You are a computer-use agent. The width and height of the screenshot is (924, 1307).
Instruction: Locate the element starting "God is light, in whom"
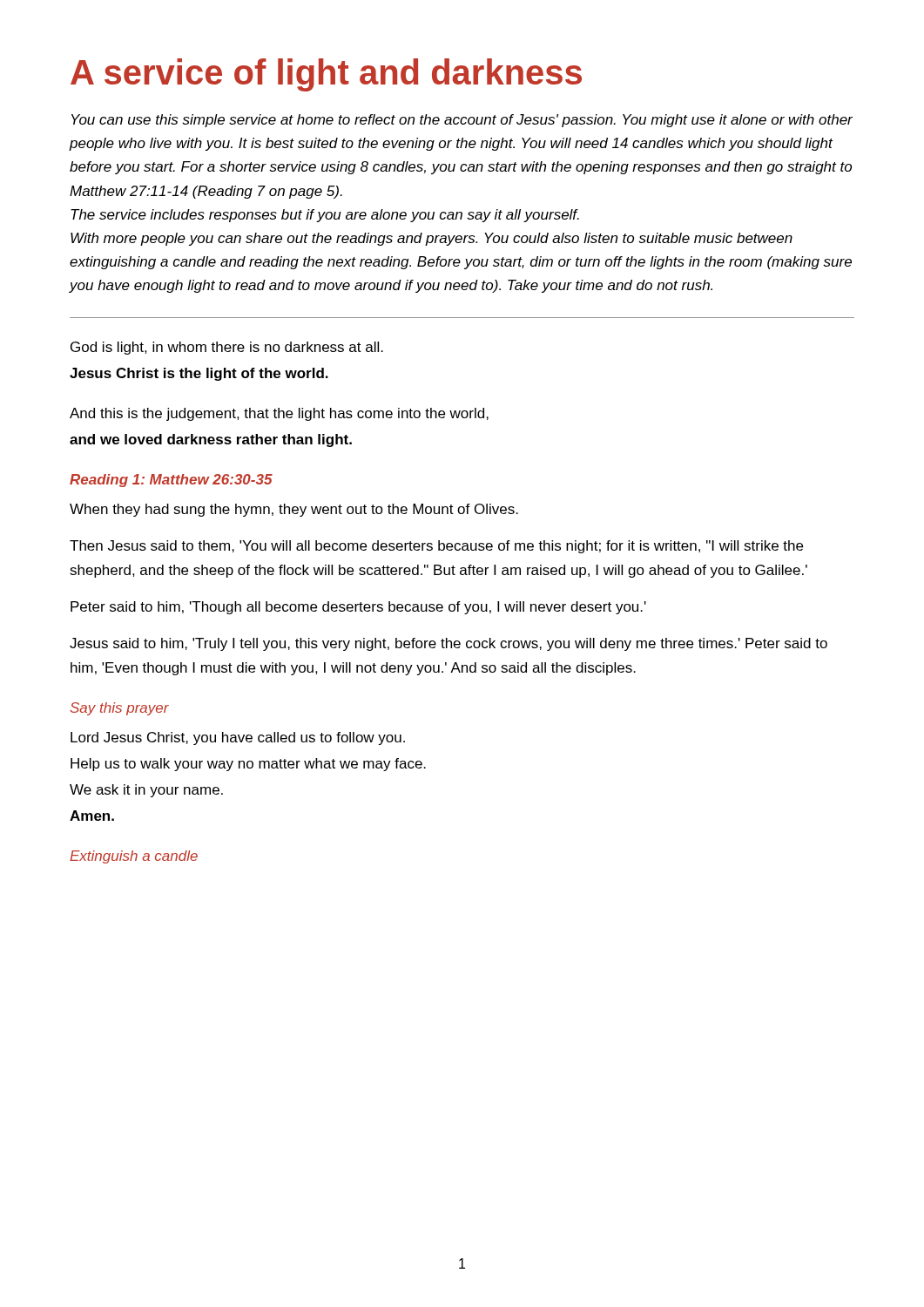227,348
